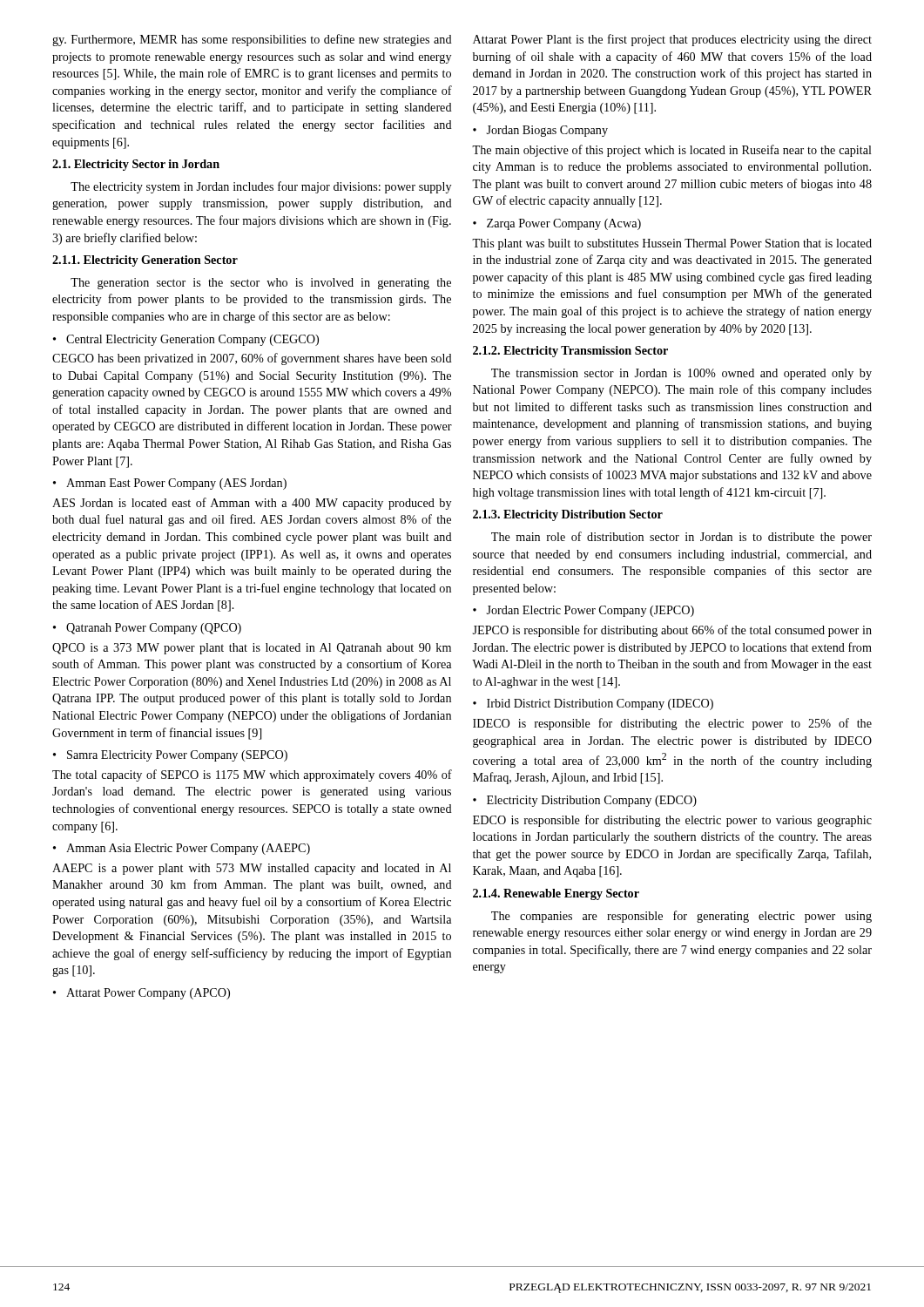Select the text block containing "QPCO is a 373 MW power"
924x1307 pixels.
[252, 690]
